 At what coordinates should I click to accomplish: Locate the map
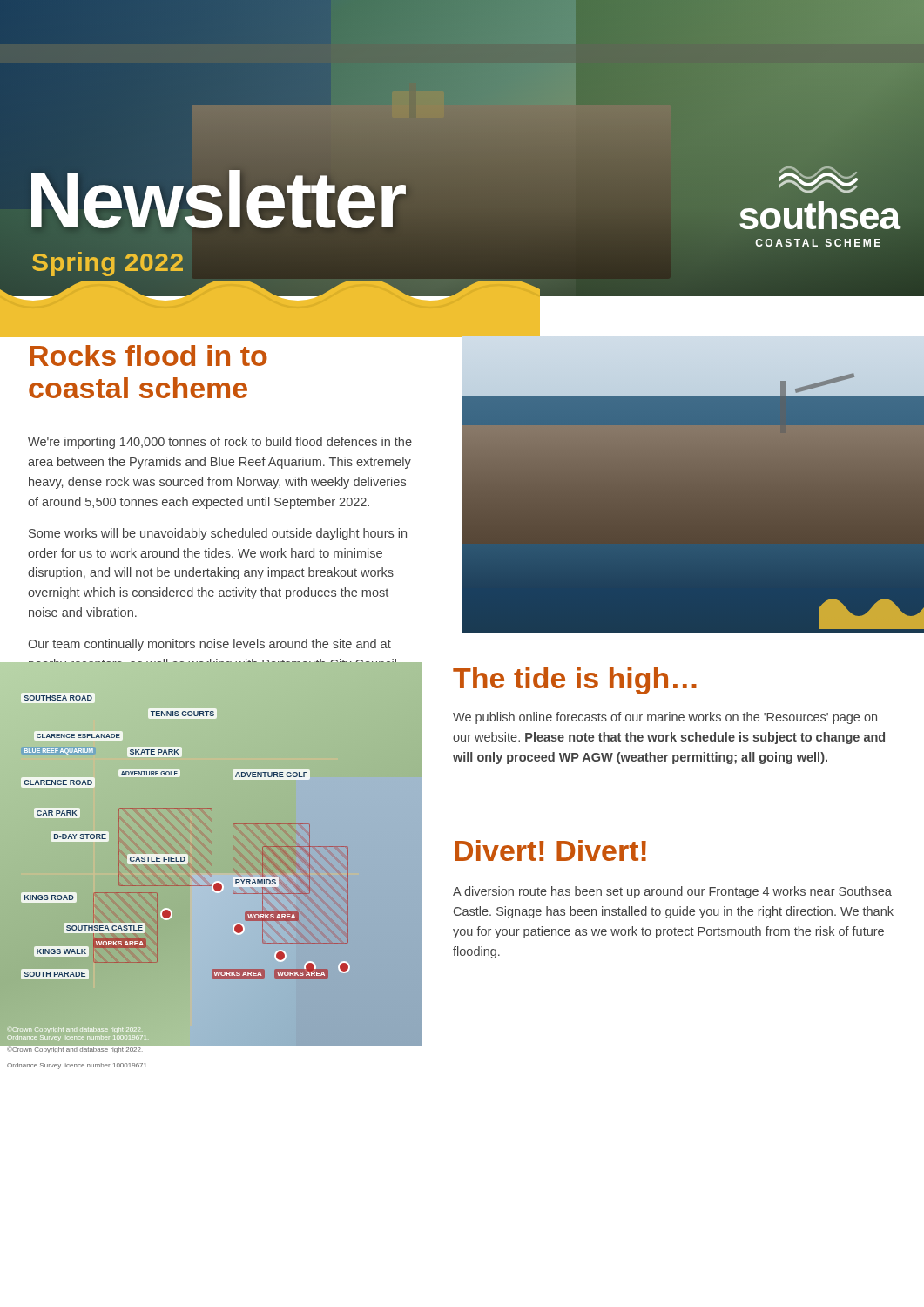click(211, 854)
